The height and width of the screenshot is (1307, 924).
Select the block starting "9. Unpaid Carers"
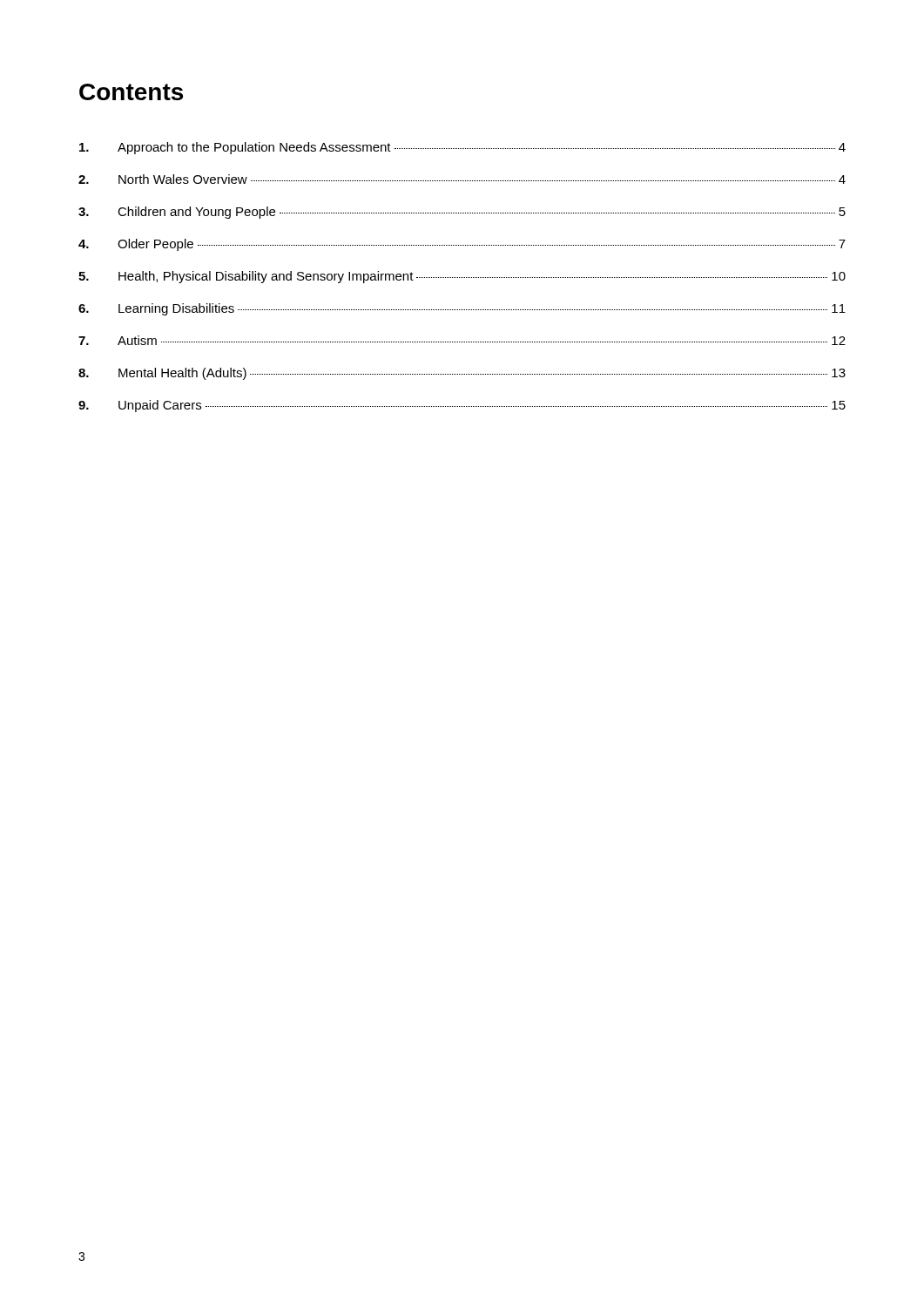coord(462,405)
